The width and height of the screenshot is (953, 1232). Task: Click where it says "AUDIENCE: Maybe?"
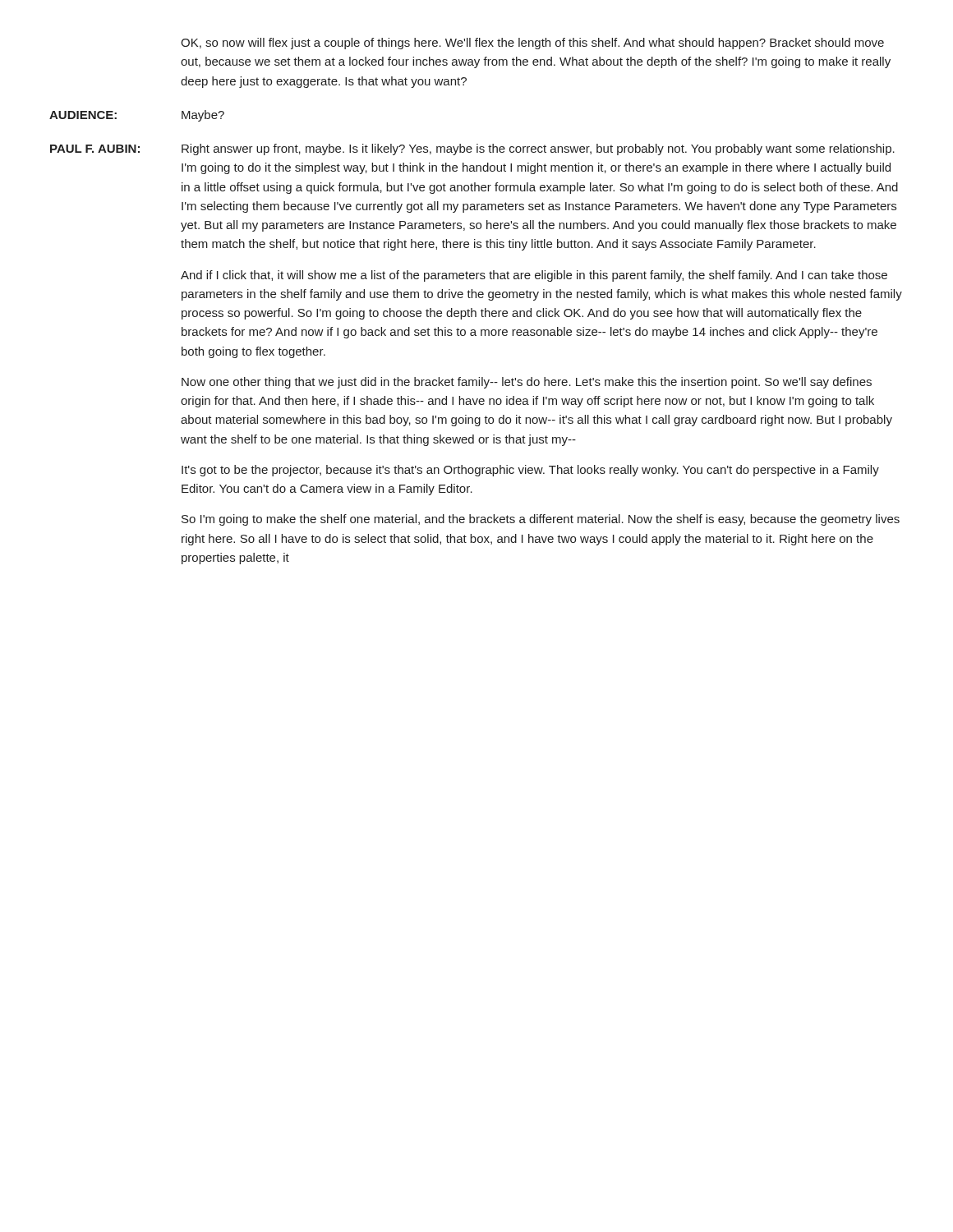coord(83,115)
